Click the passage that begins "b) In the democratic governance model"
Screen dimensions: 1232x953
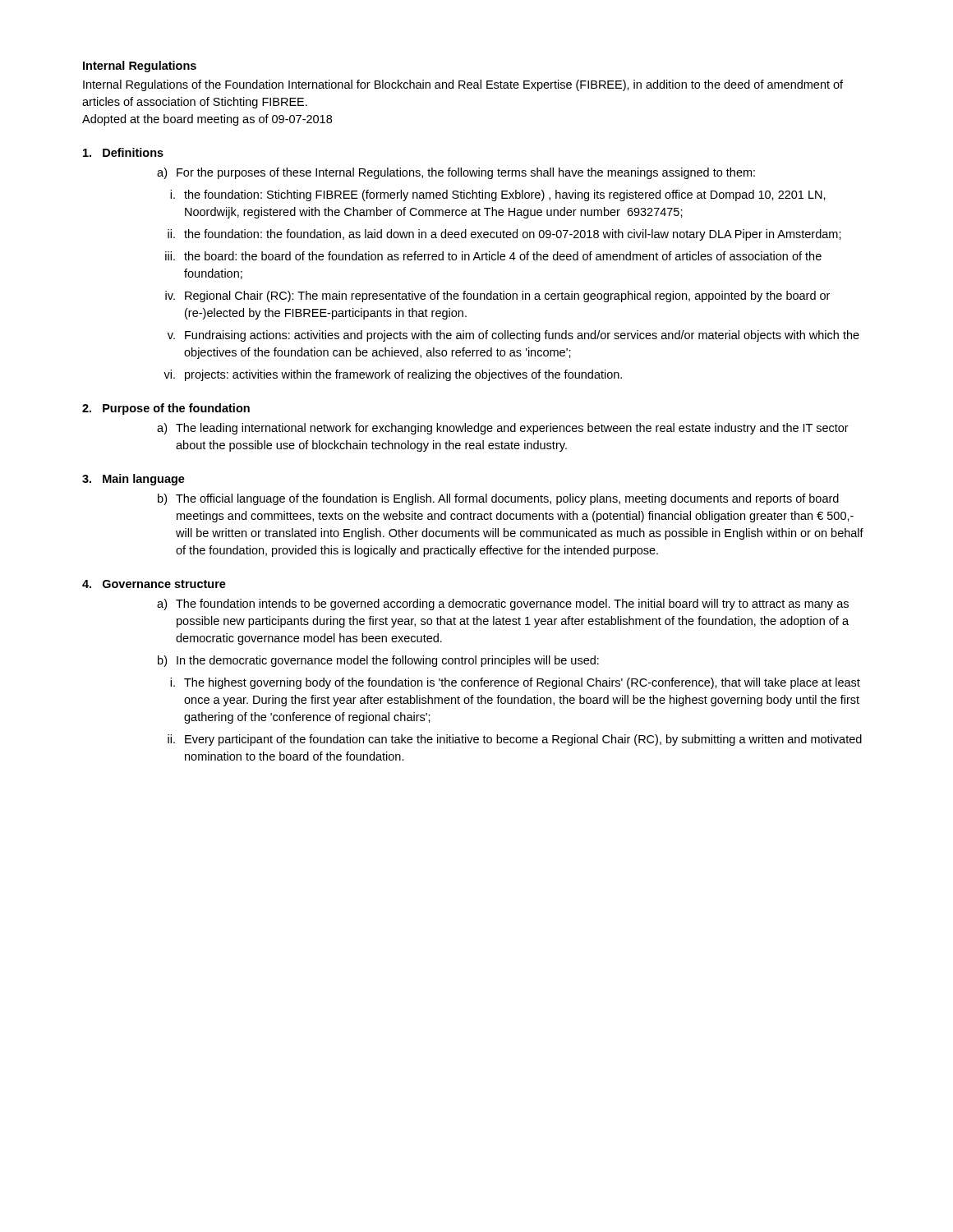click(x=498, y=661)
